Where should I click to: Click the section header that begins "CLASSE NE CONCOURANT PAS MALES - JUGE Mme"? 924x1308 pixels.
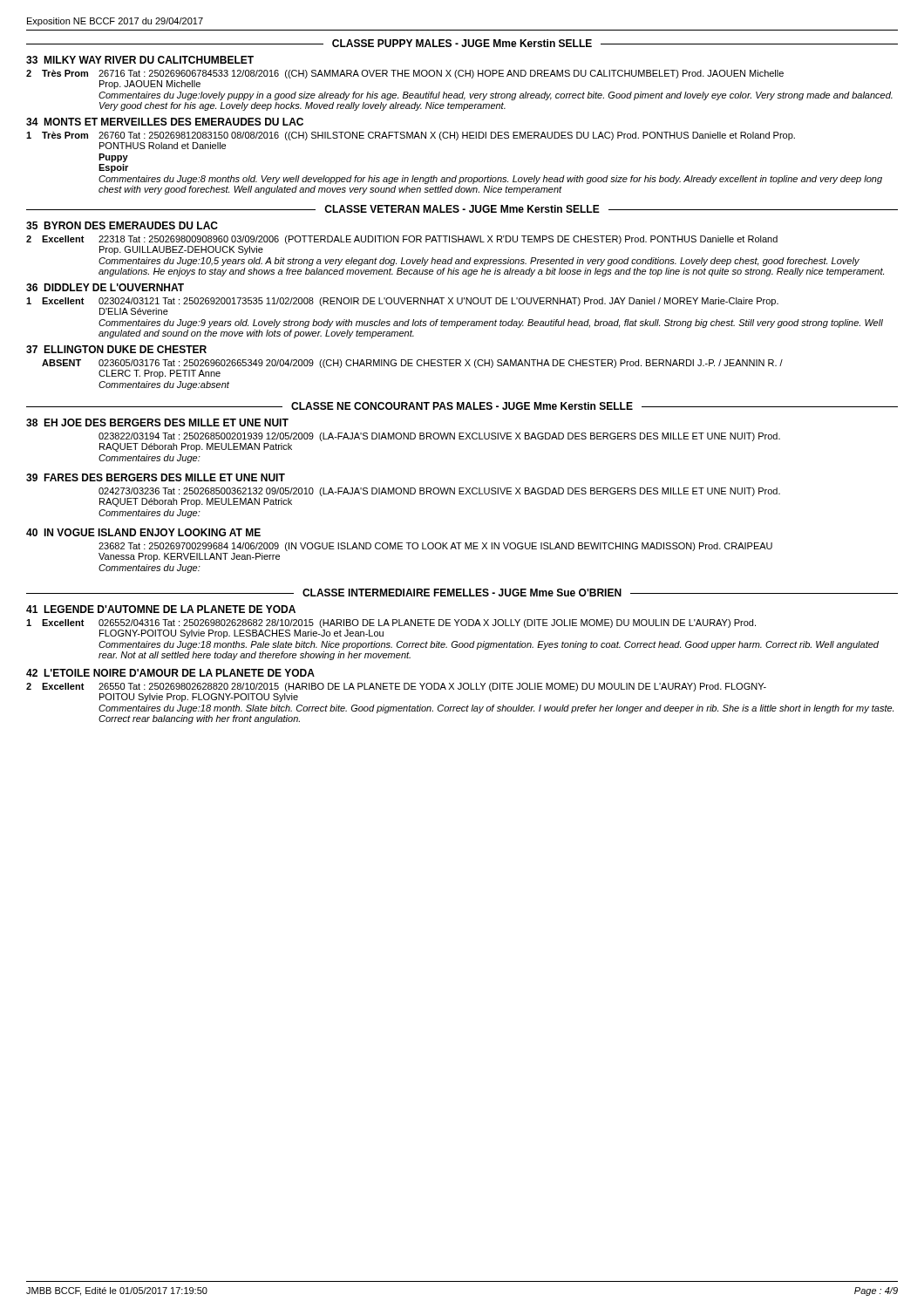pos(462,406)
